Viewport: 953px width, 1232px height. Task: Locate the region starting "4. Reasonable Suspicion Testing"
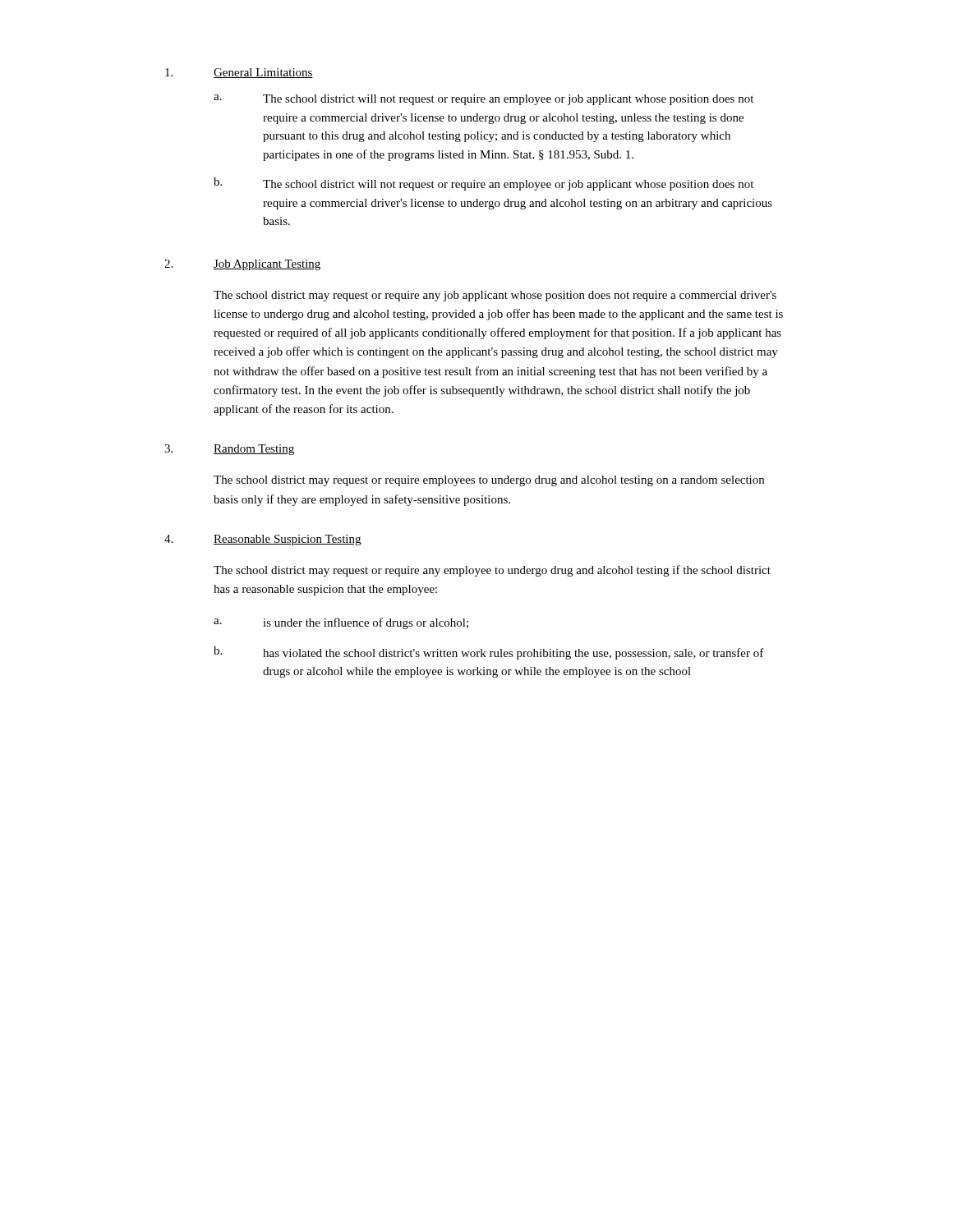coord(262,540)
